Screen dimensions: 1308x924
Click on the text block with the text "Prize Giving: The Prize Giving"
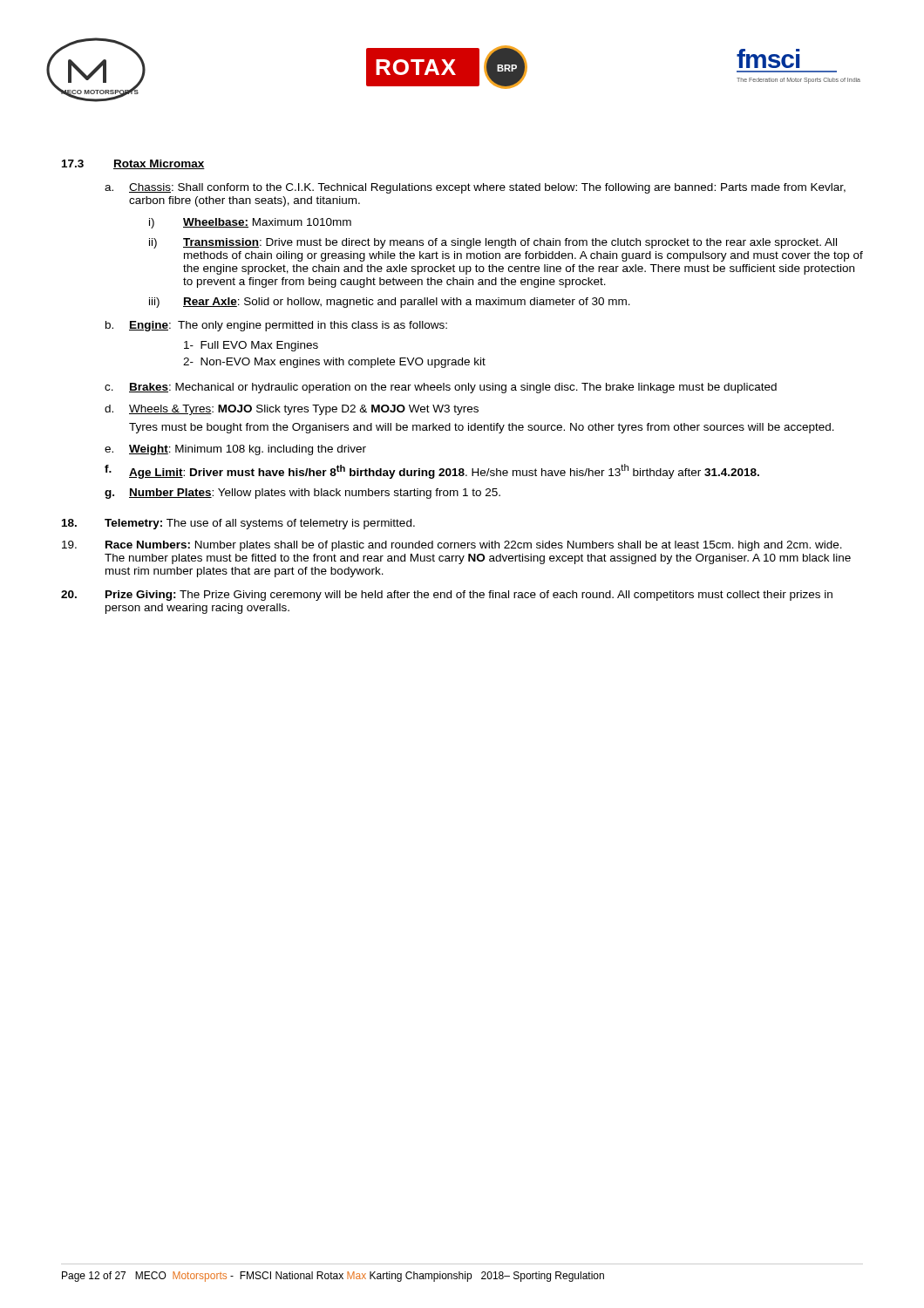[x=462, y=600]
